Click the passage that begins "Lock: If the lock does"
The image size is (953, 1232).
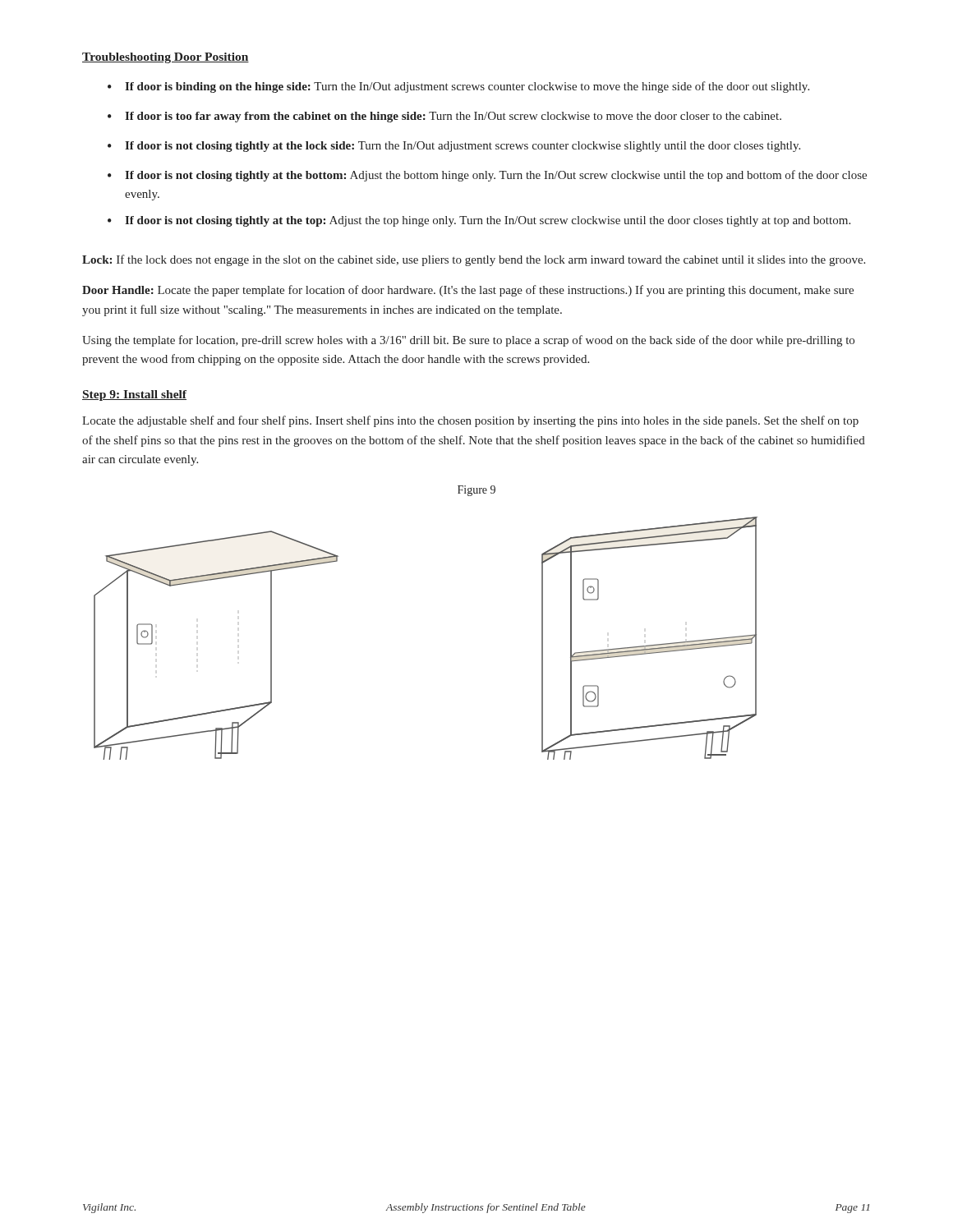[474, 260]
